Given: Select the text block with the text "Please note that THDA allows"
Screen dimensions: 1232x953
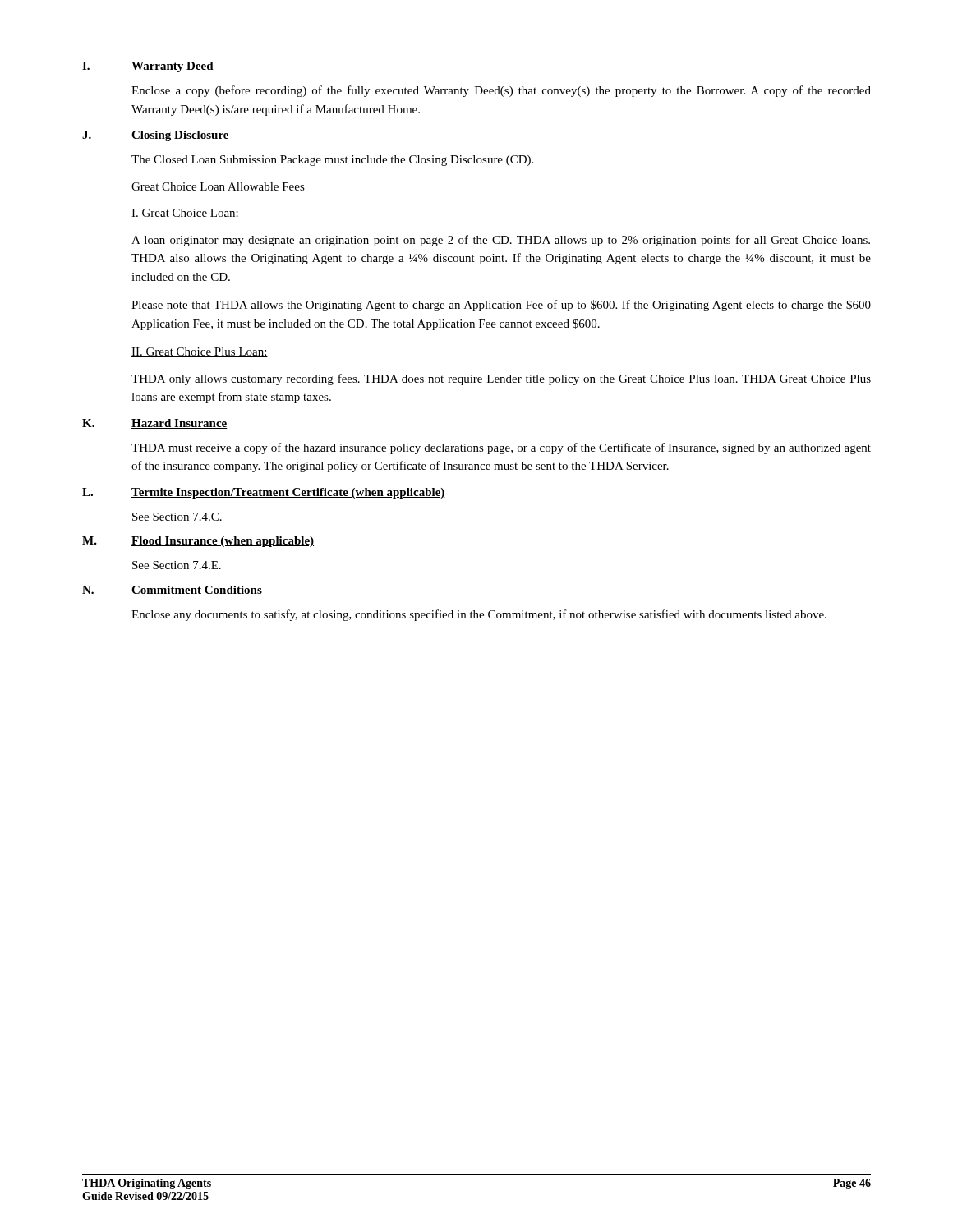Looking at the screenshot, I should coord(501,314).
